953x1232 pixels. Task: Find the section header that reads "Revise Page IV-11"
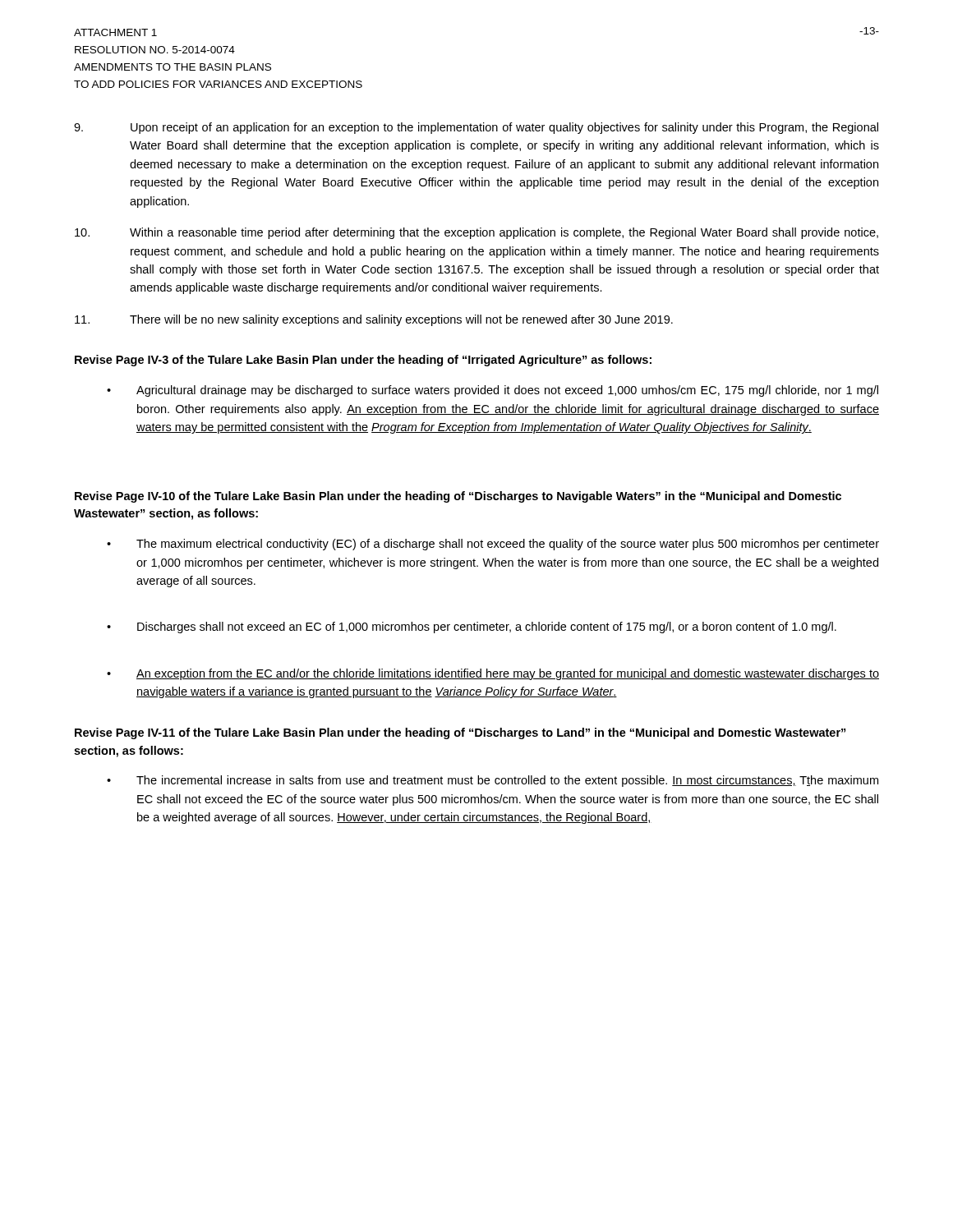tap(460, 741)
